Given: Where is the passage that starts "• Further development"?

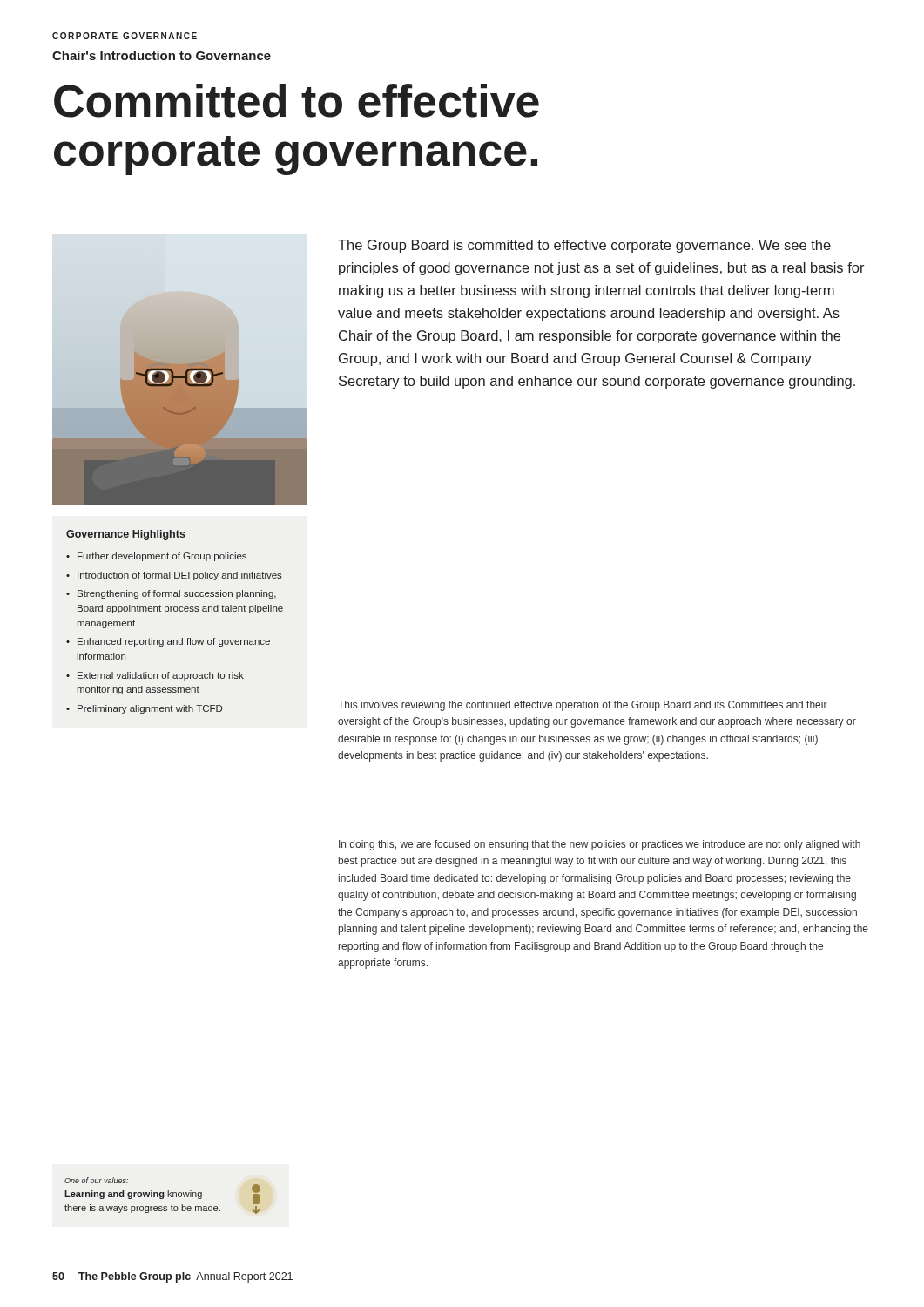Looking at the screenshot, I should coord(157,556).
